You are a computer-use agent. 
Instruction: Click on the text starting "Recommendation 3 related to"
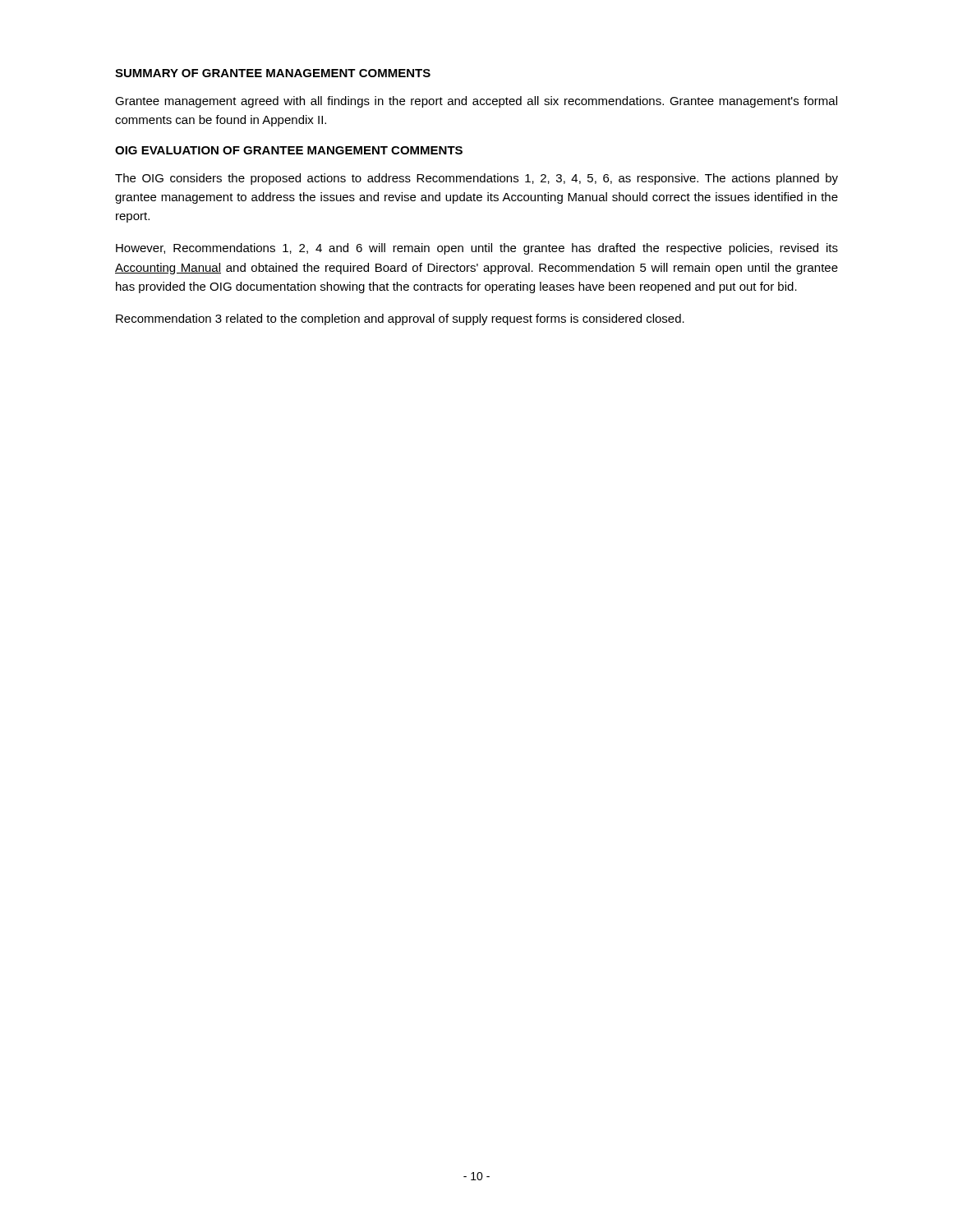[x=400, y=318]
